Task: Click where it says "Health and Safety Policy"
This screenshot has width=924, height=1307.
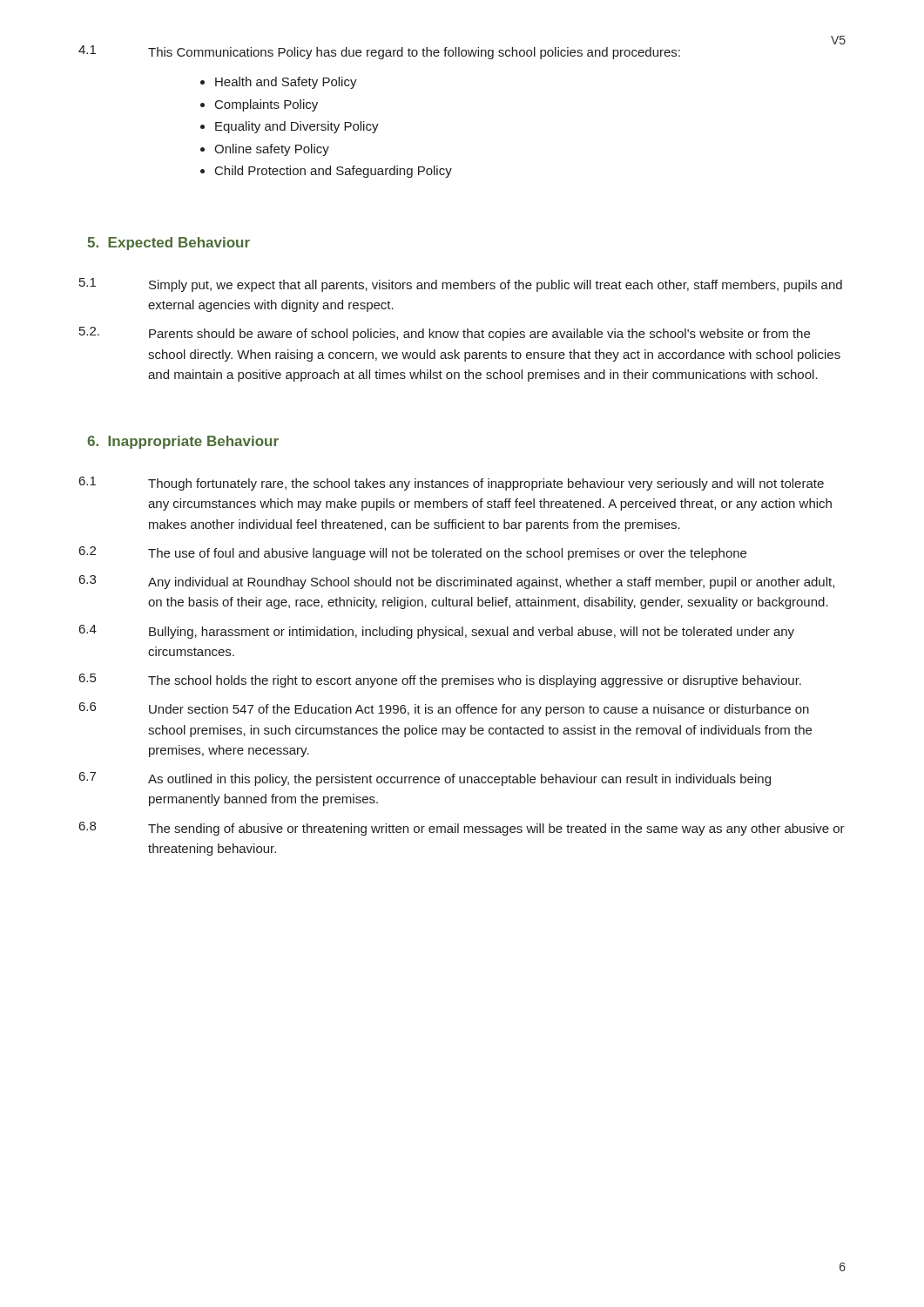Action: click(x=285, y=82)
